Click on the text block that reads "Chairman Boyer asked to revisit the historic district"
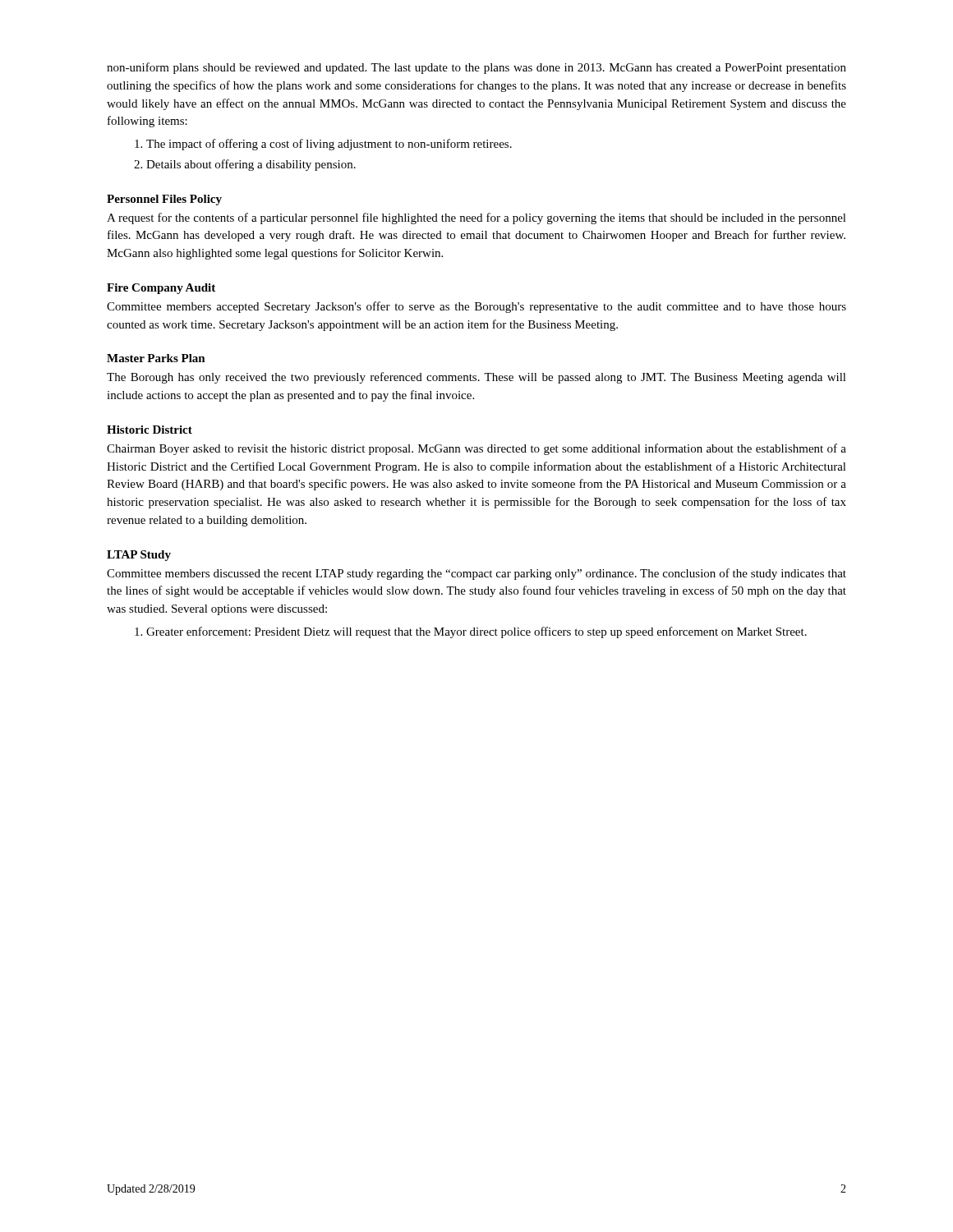The width and height of the screenshot is (953, 1232). tap(476, 484)
